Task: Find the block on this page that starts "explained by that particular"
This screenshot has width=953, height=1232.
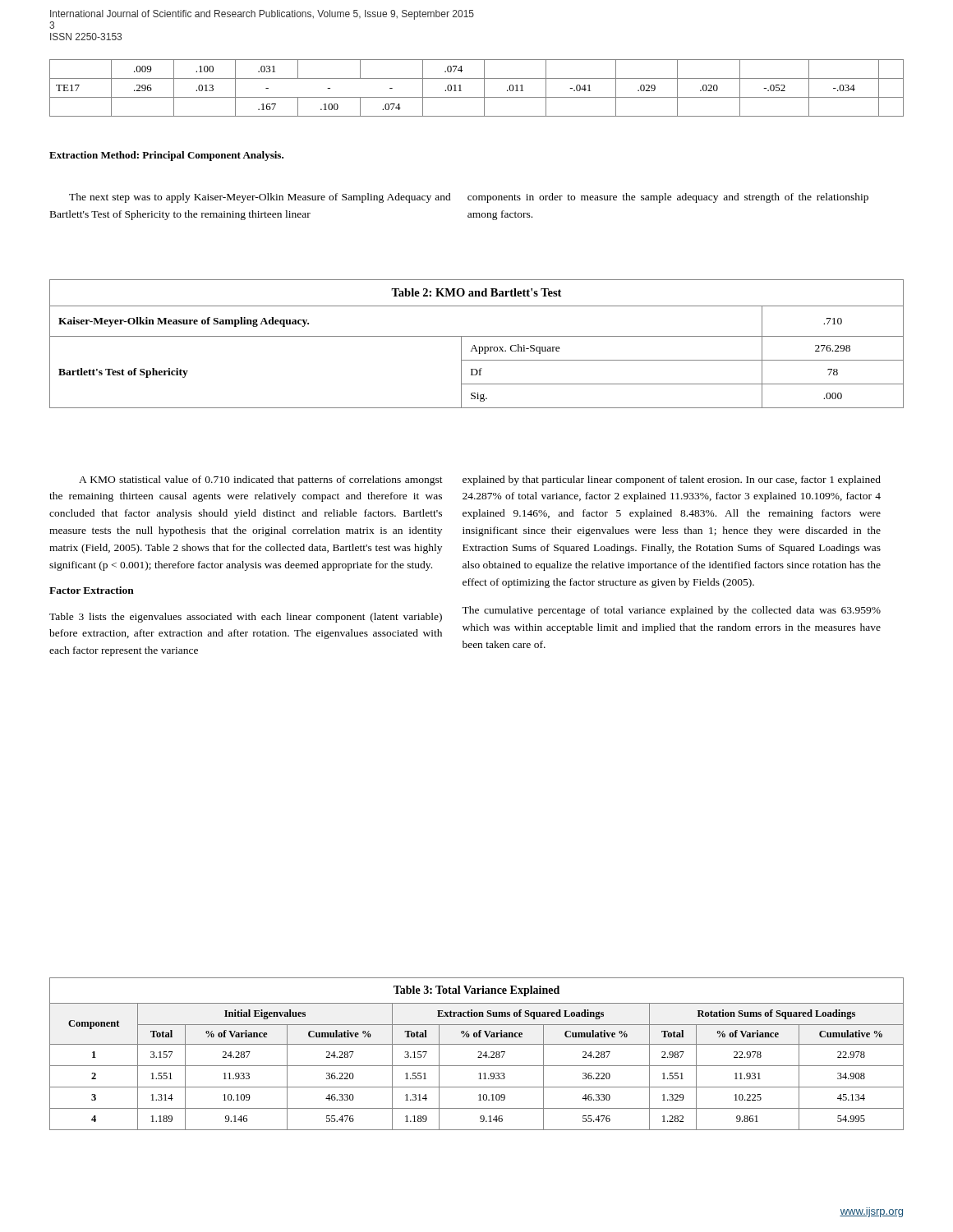Action: point(671,562)
